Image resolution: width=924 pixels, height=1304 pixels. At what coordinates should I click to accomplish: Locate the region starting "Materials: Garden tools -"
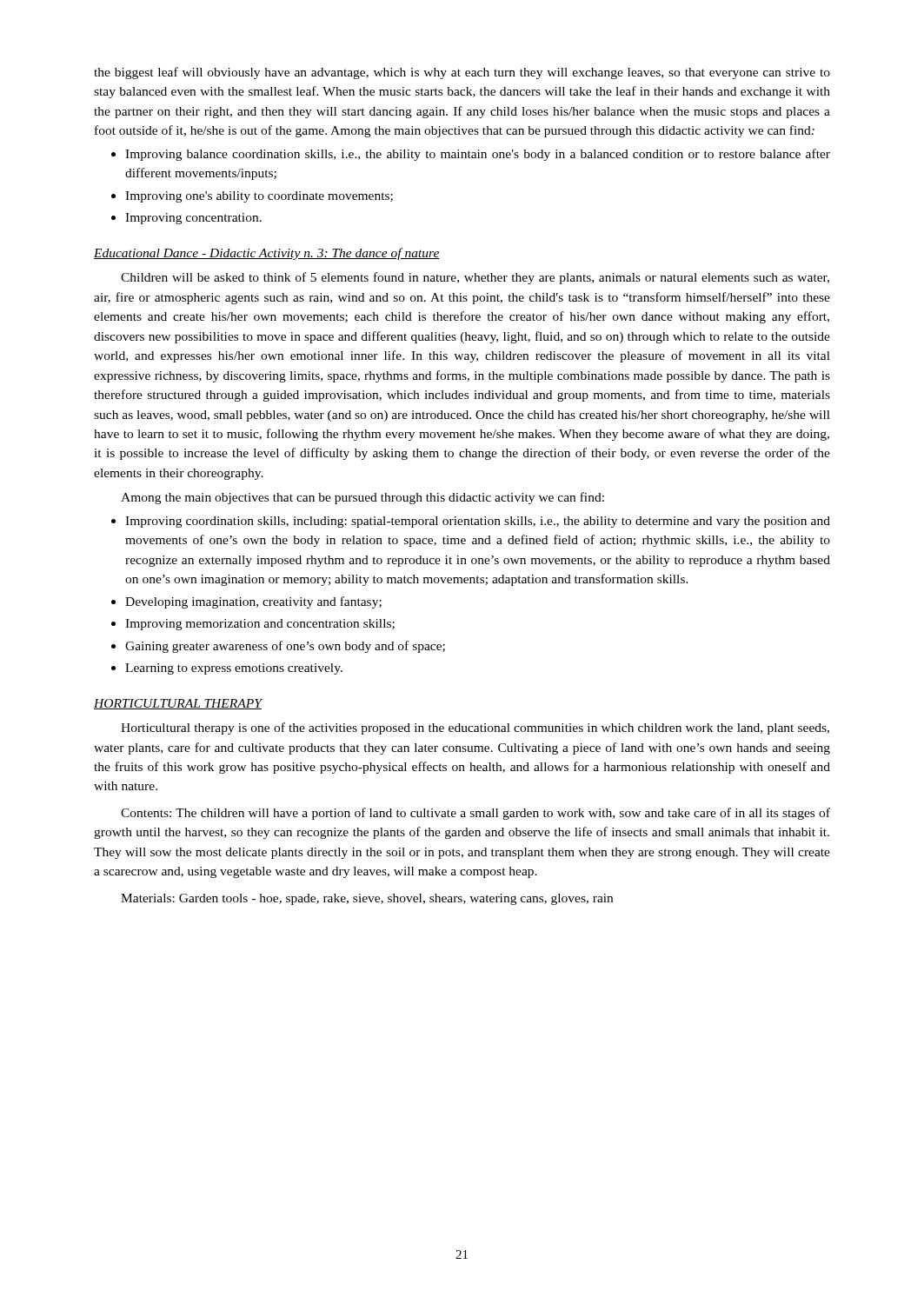click(x=462, y=898)
